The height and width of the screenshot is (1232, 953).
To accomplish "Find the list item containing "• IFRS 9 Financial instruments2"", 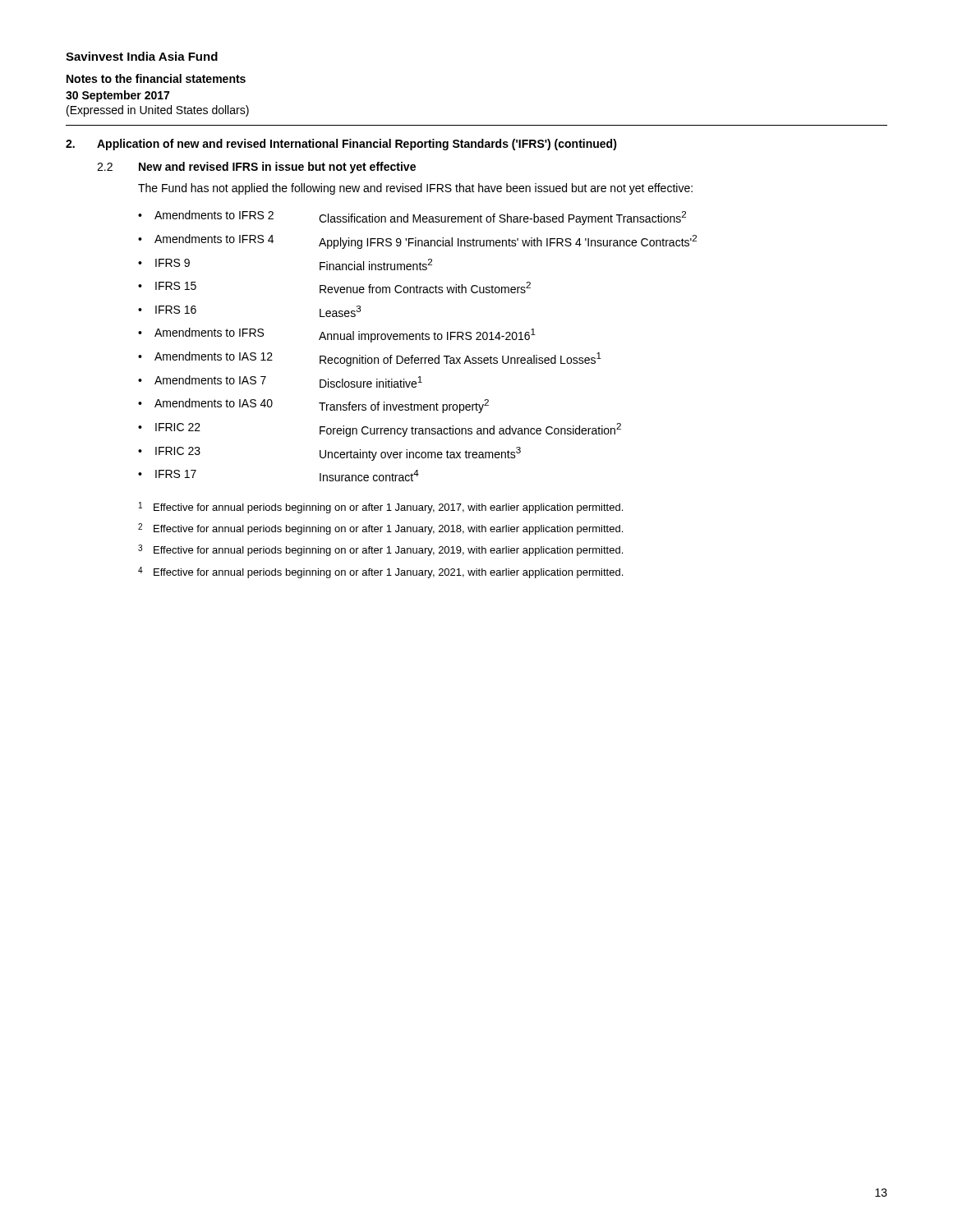I will pos(169,264).
